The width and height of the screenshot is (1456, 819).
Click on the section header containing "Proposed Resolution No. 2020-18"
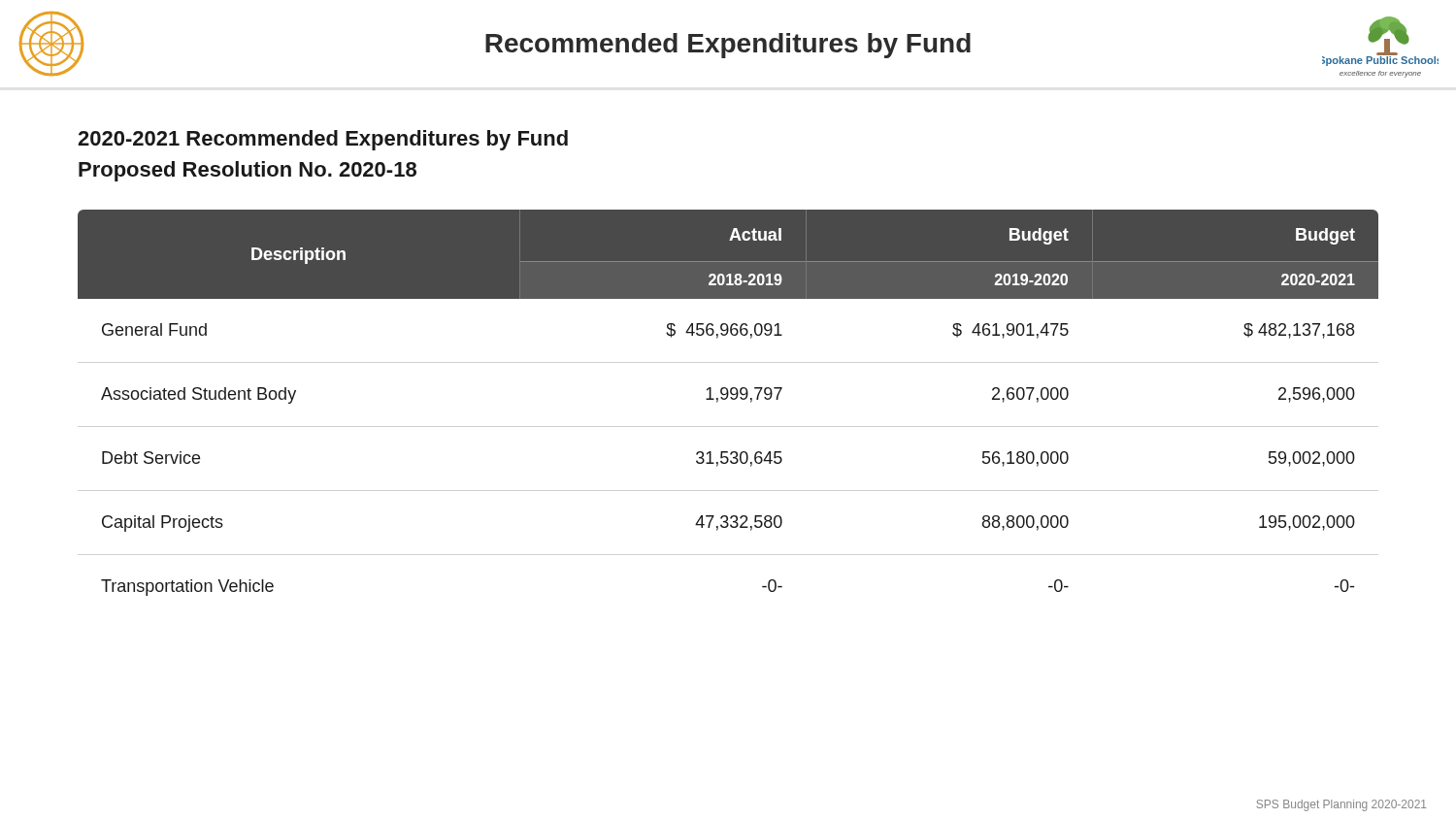click(247, 169)
